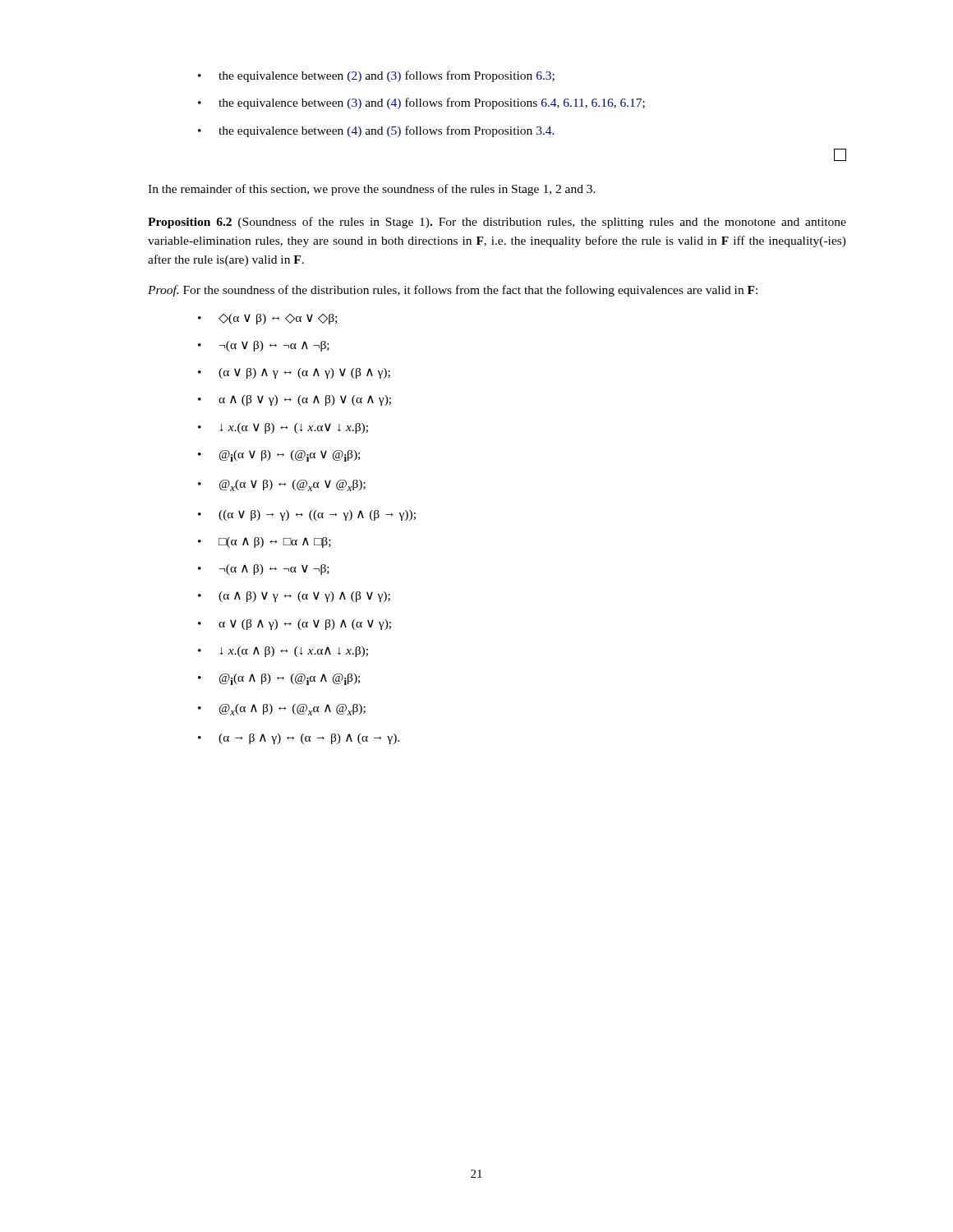Select the list item containing "• ¬(α ∨ β) ↔ ¬α ∧"

point(264,344)
